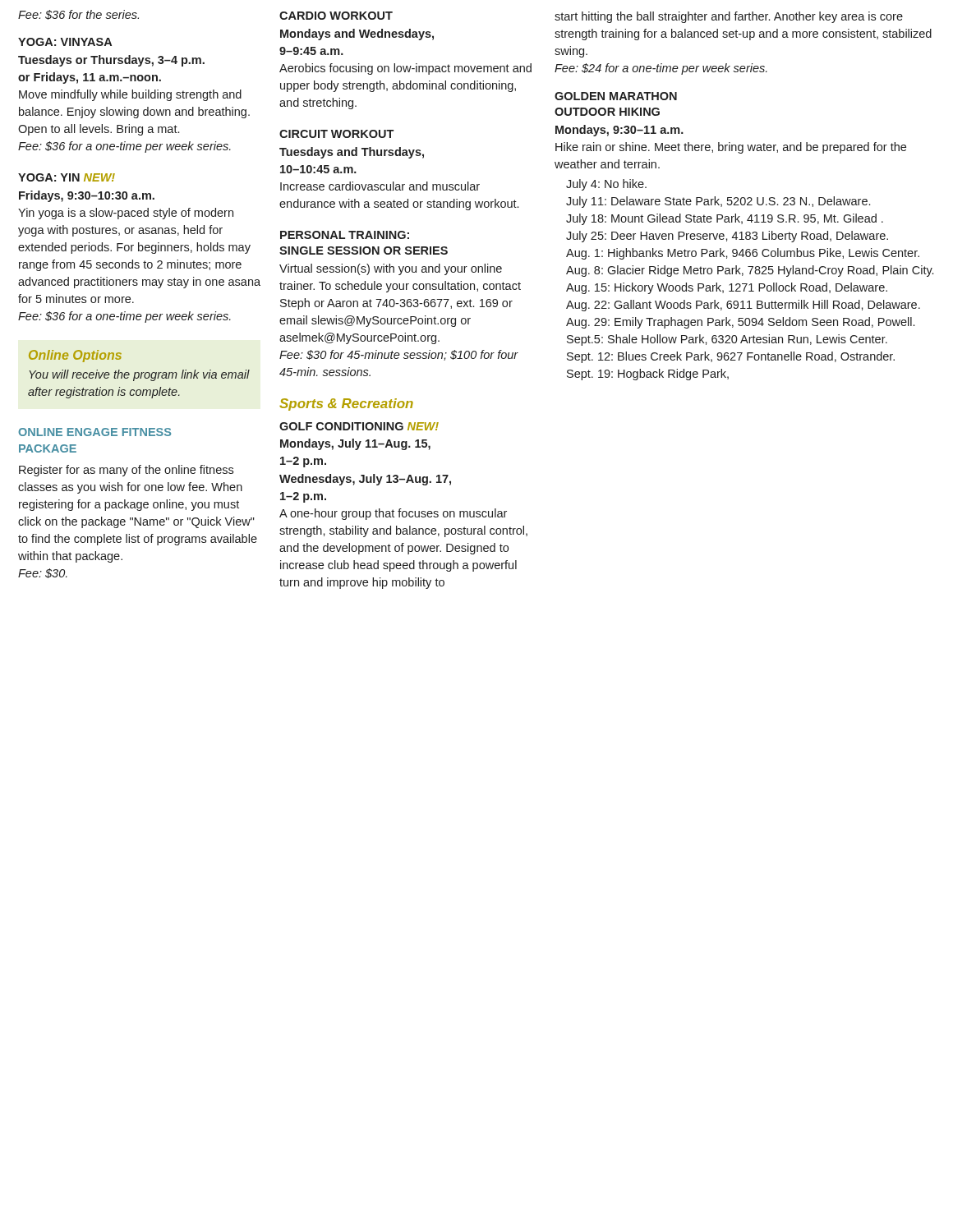The height and width of the screenshot is (1232, 953).
Task: Find the section header that says "YOGA: YIN NEW!"
Action: click(x=67, y=177)
